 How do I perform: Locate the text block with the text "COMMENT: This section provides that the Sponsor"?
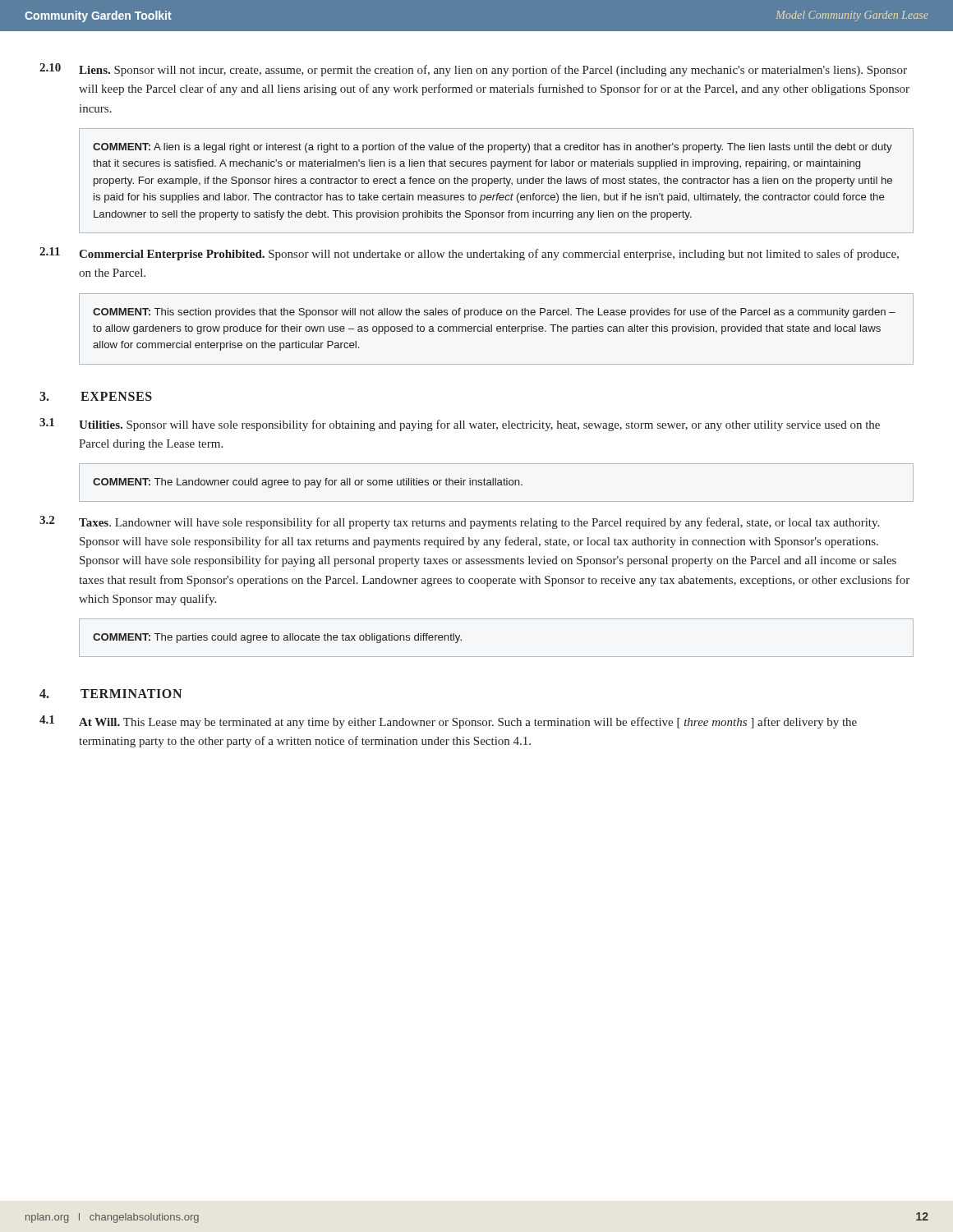[x=494, y=328]
